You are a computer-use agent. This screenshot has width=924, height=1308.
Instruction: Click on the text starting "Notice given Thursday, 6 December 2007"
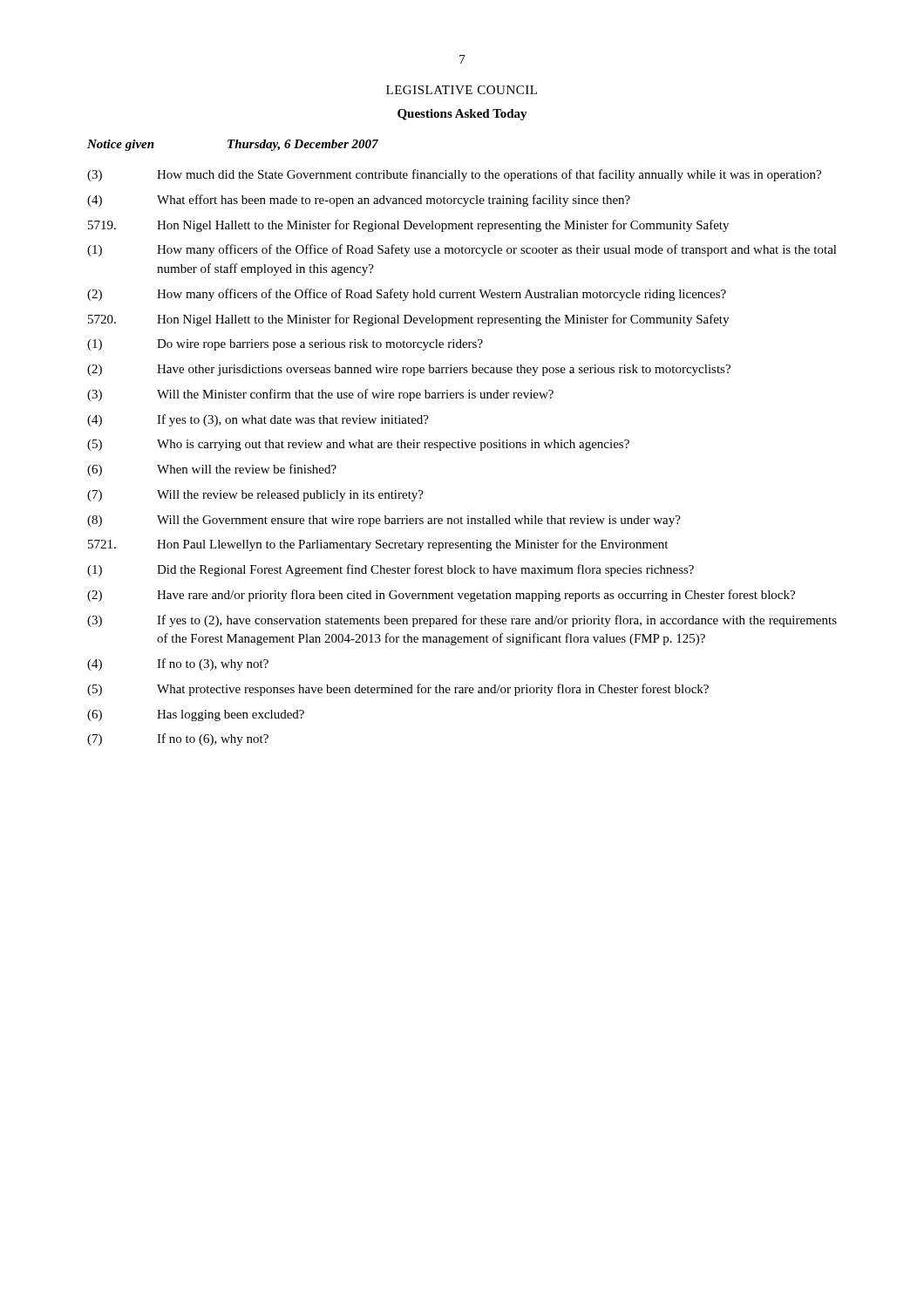(233, 144)
